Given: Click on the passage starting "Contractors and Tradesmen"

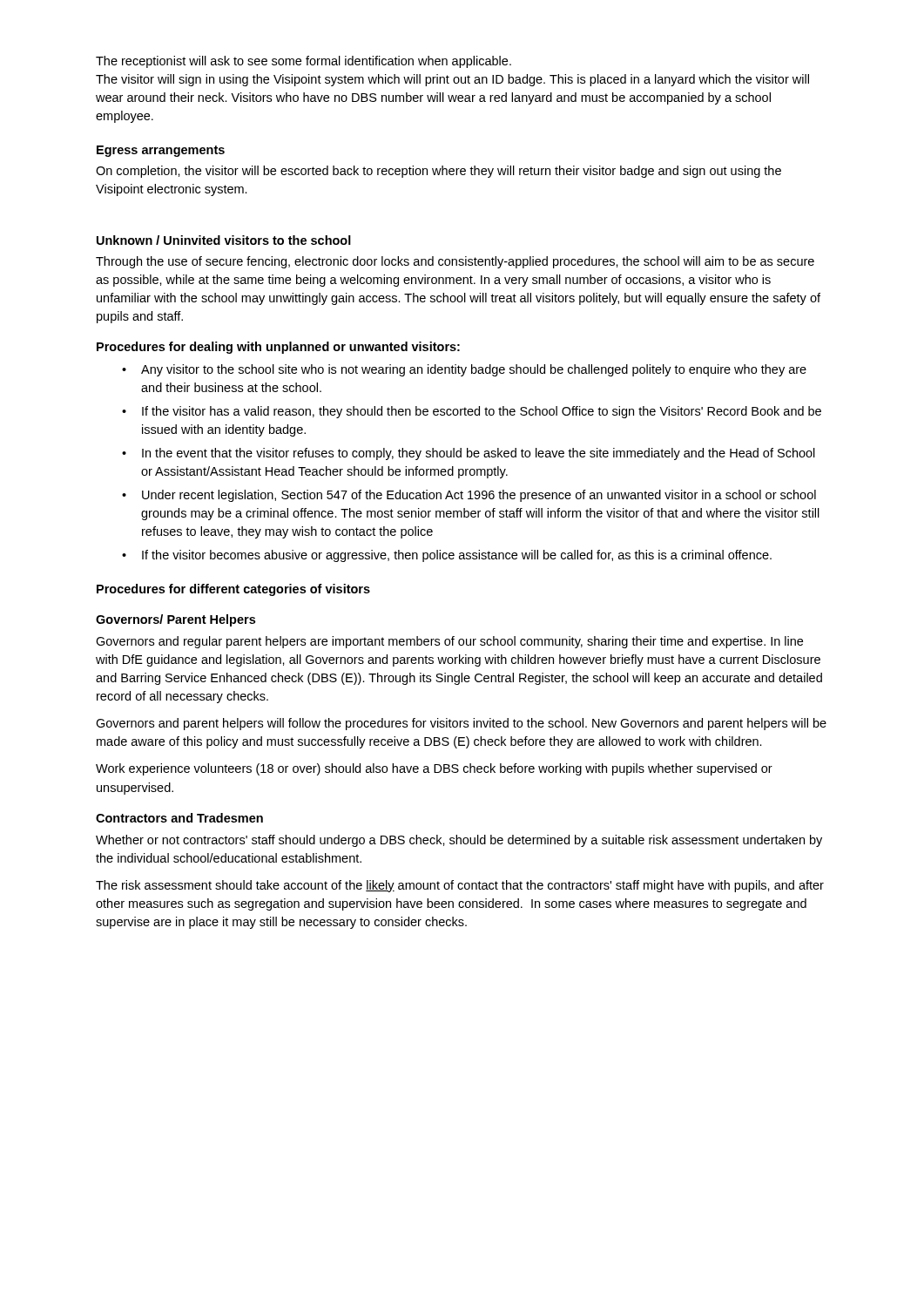Looking at the screenshot, I should 180,818.
